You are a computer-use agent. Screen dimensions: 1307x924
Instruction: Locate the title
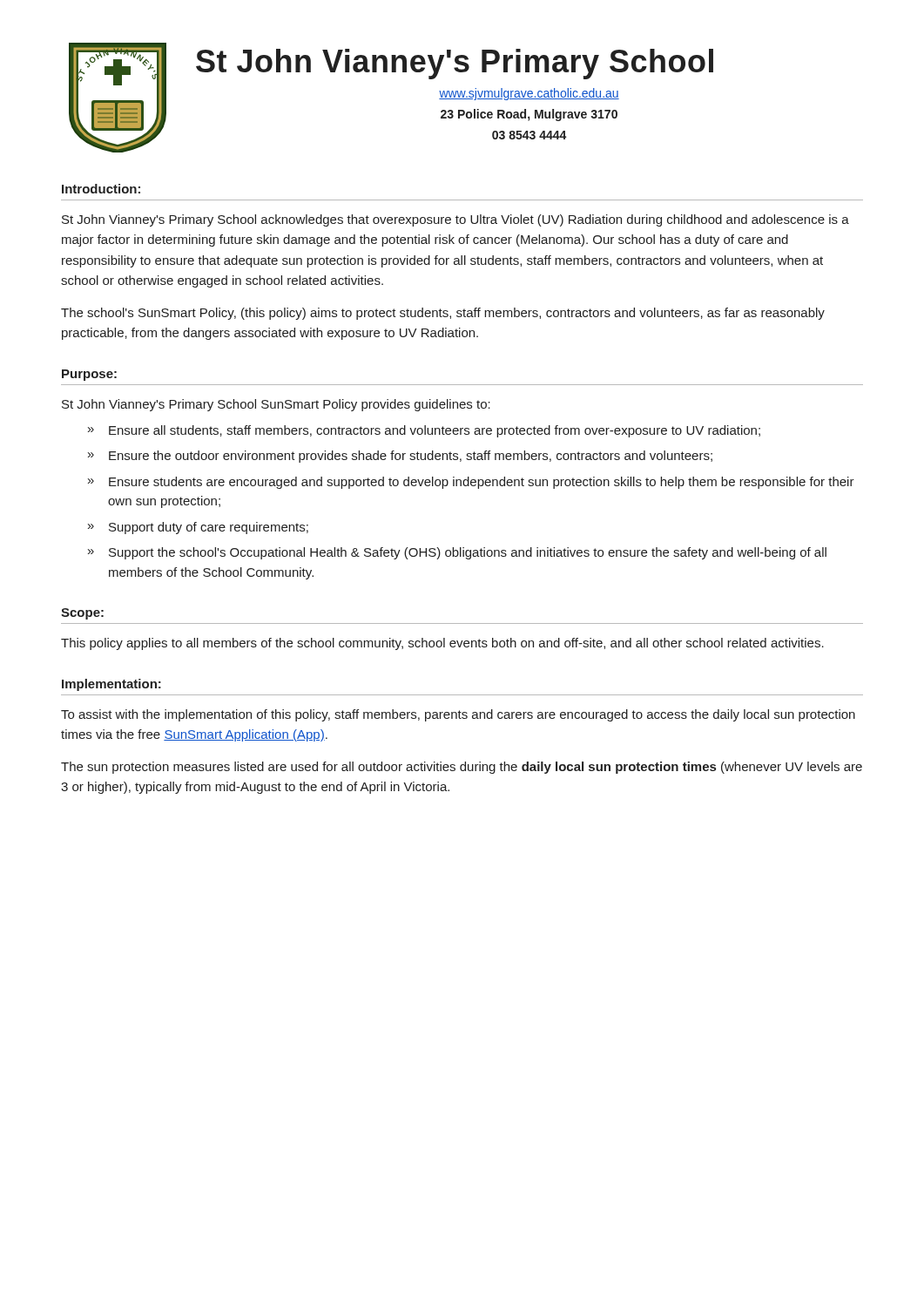click(455, 61)
